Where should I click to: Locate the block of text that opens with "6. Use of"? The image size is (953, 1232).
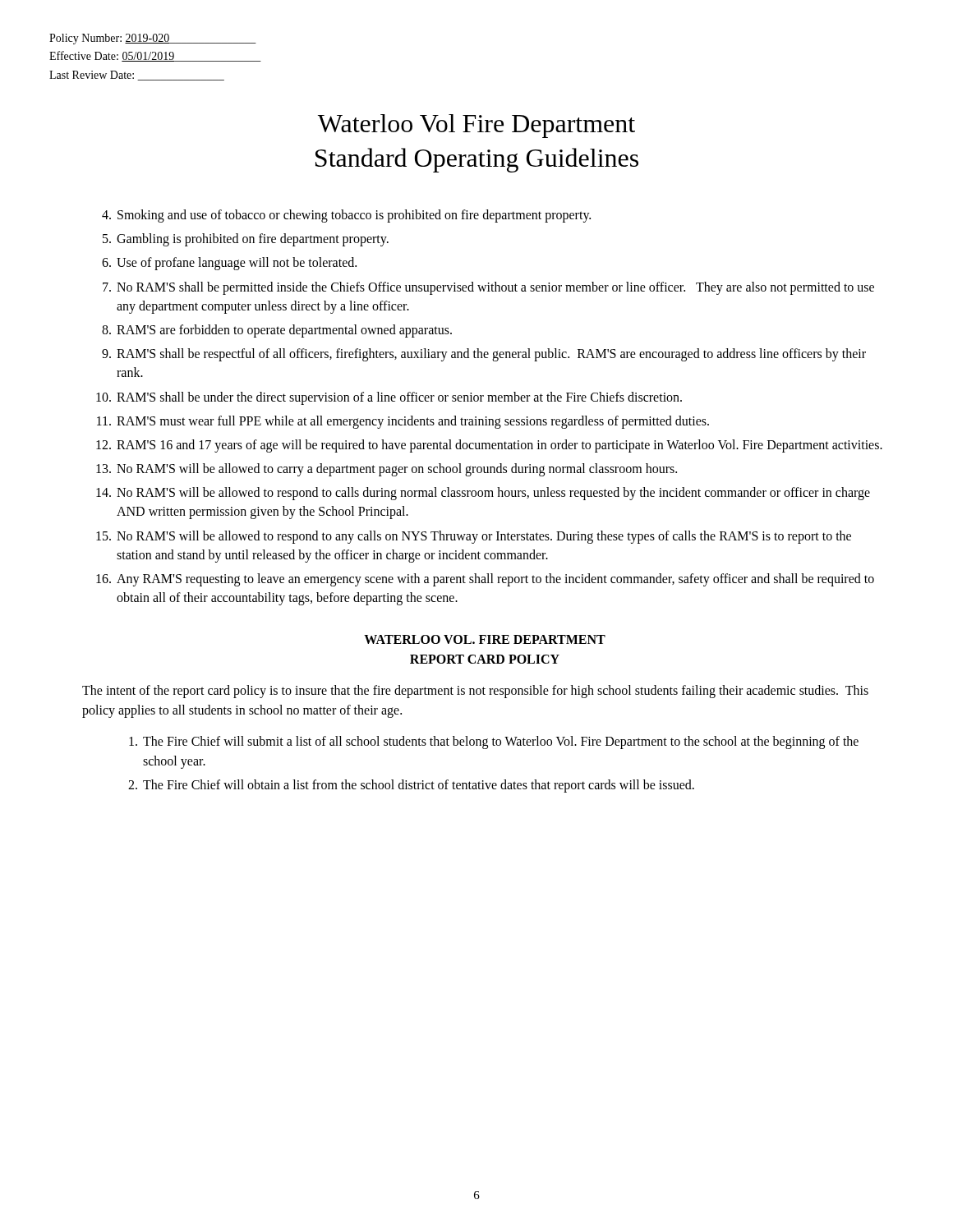(229, 264)
